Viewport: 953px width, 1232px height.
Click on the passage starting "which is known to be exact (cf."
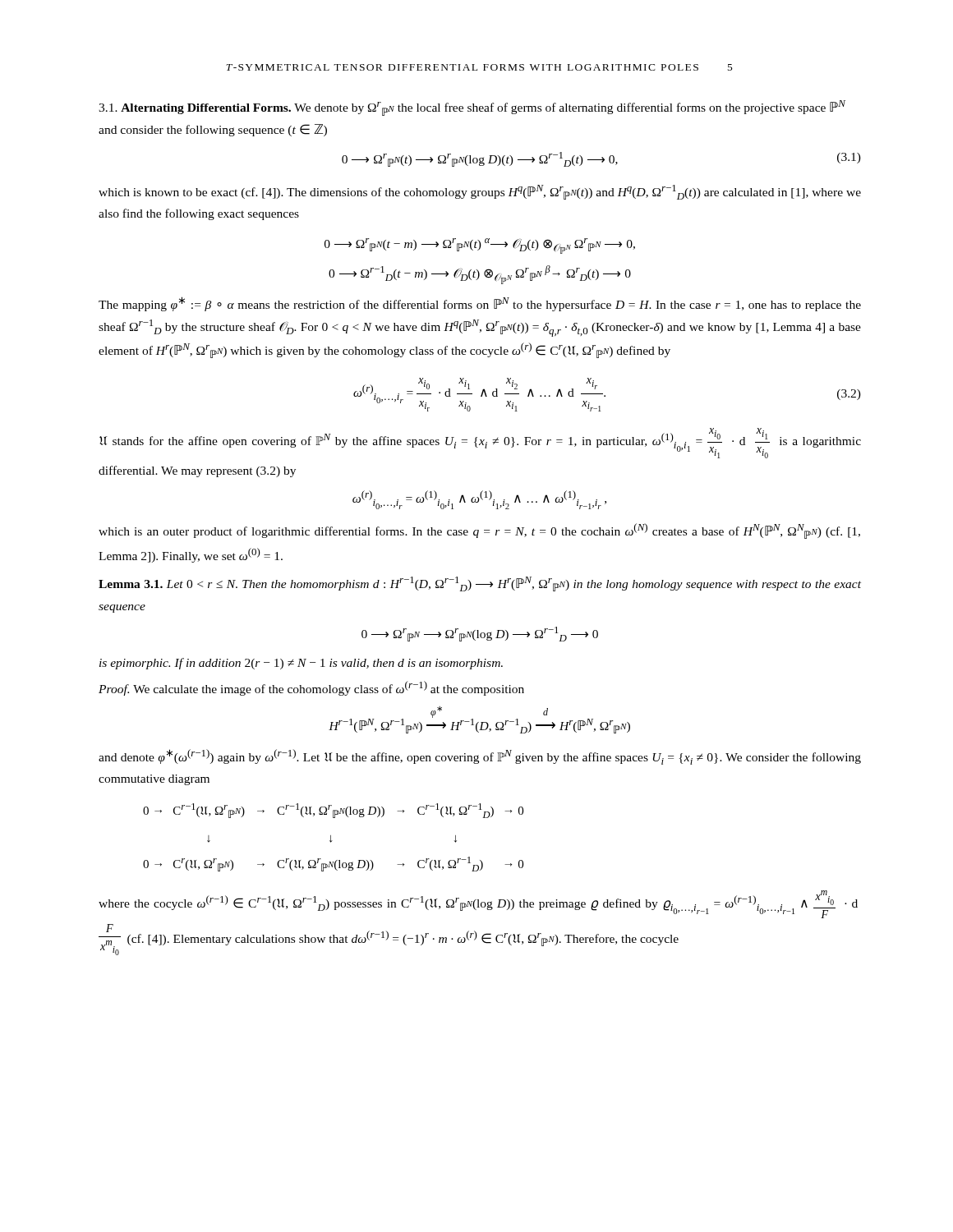480,201
